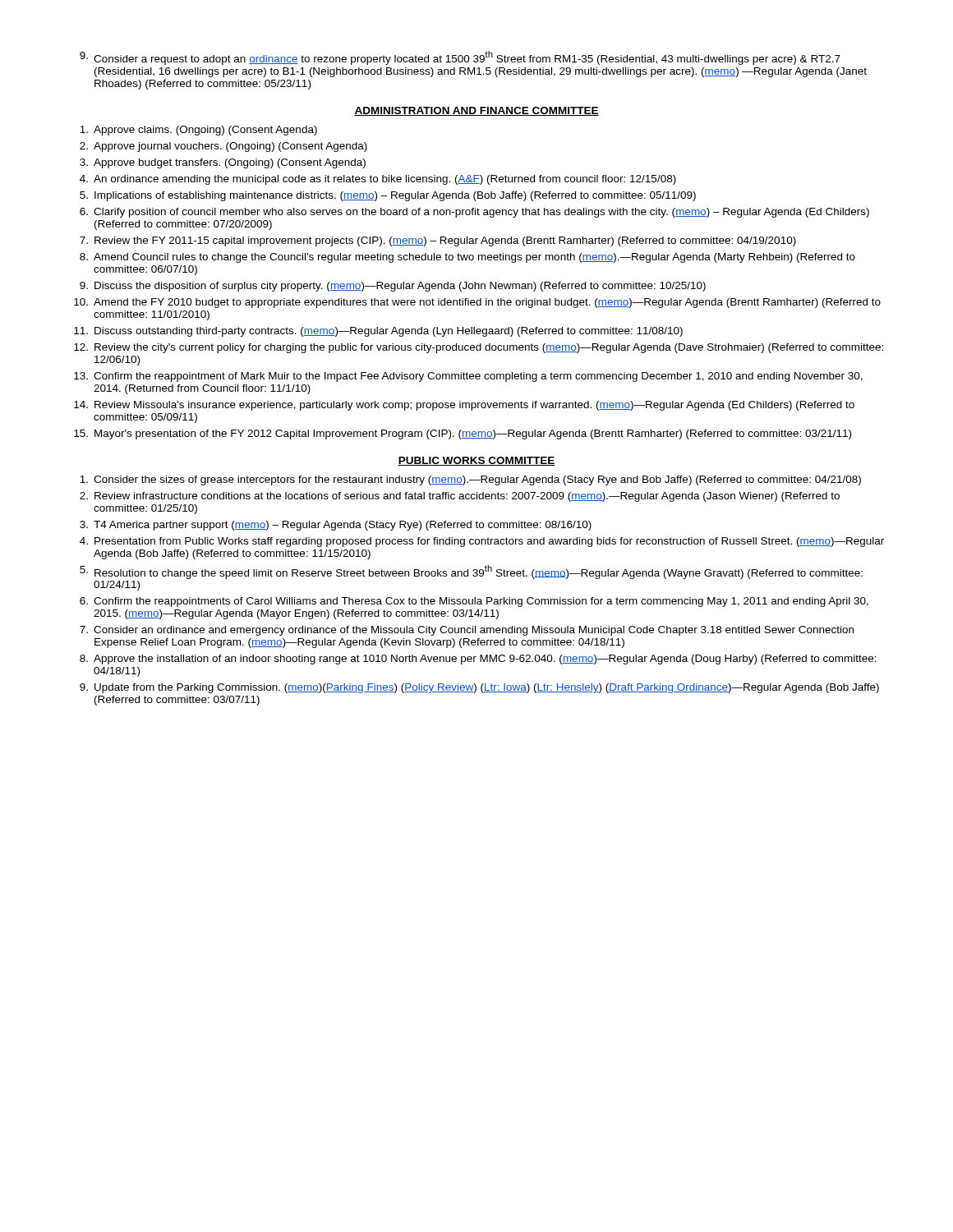Screen dimensions: 1232x953
Task: Find the text starting "6.Clarify position of council member who"
Action: 476,217
